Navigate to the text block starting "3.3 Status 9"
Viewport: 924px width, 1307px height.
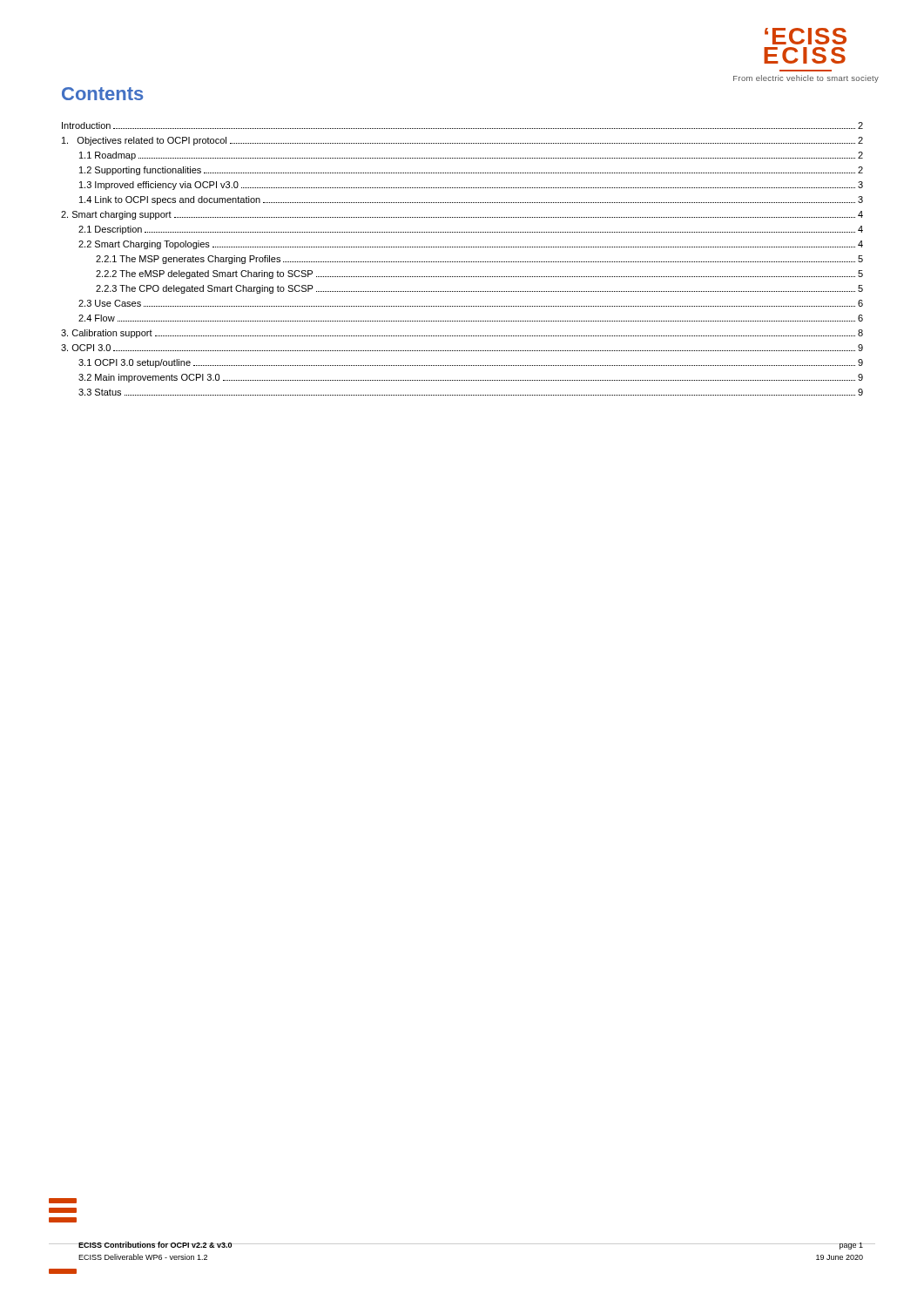point(471,392)
